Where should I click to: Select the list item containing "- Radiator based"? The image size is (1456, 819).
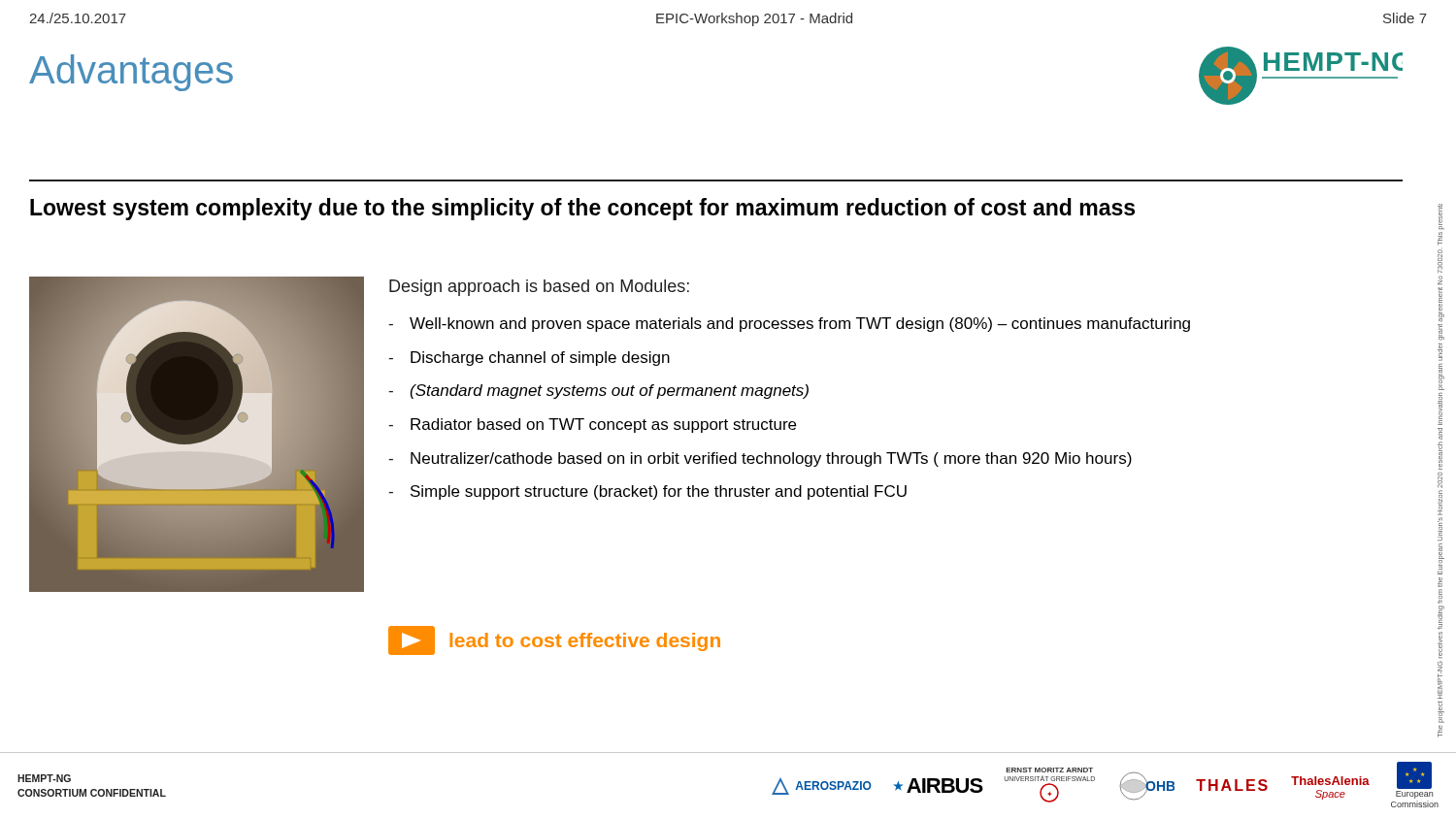click(593, 425)
